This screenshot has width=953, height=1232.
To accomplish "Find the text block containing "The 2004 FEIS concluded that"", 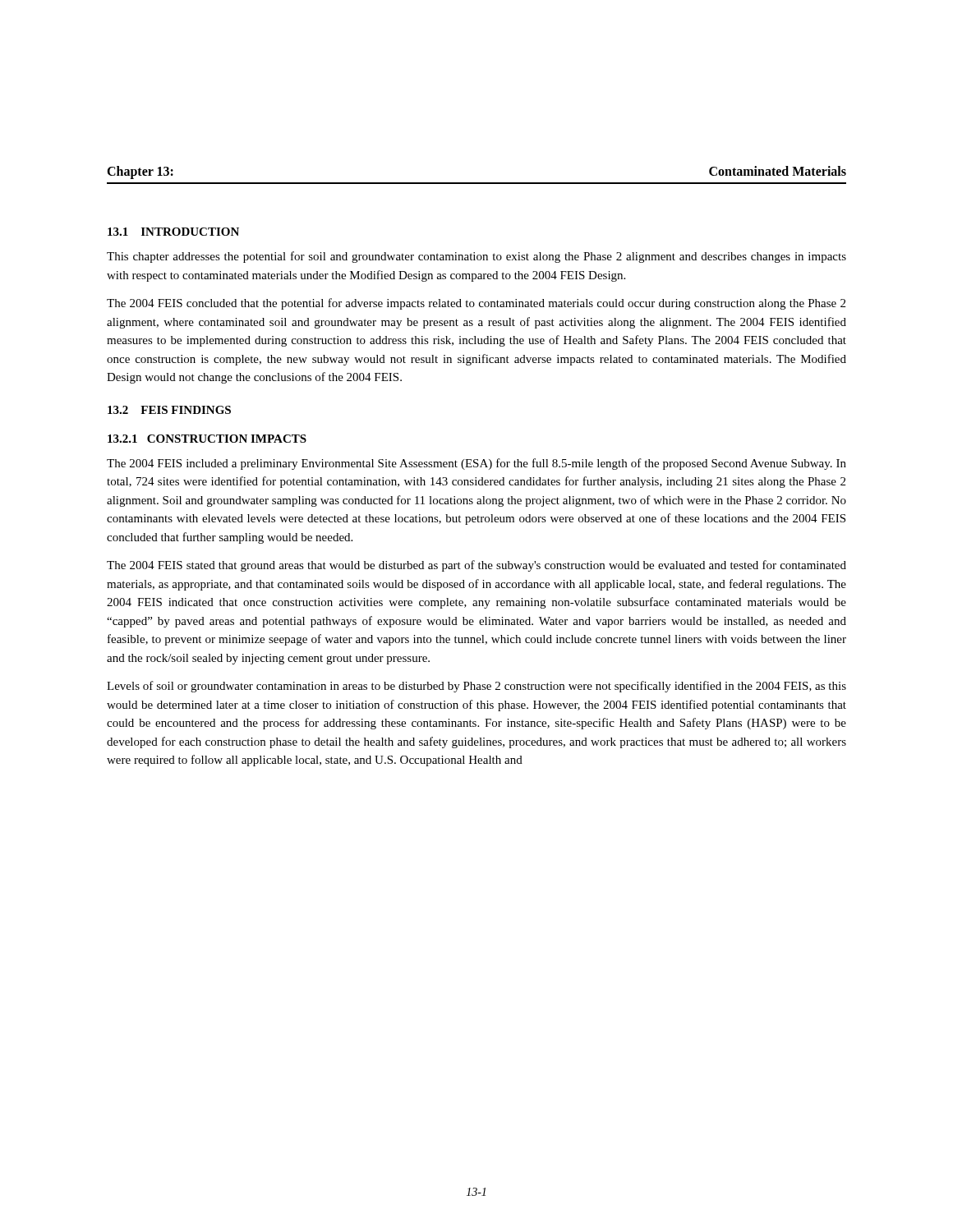I will coord(476,340).
